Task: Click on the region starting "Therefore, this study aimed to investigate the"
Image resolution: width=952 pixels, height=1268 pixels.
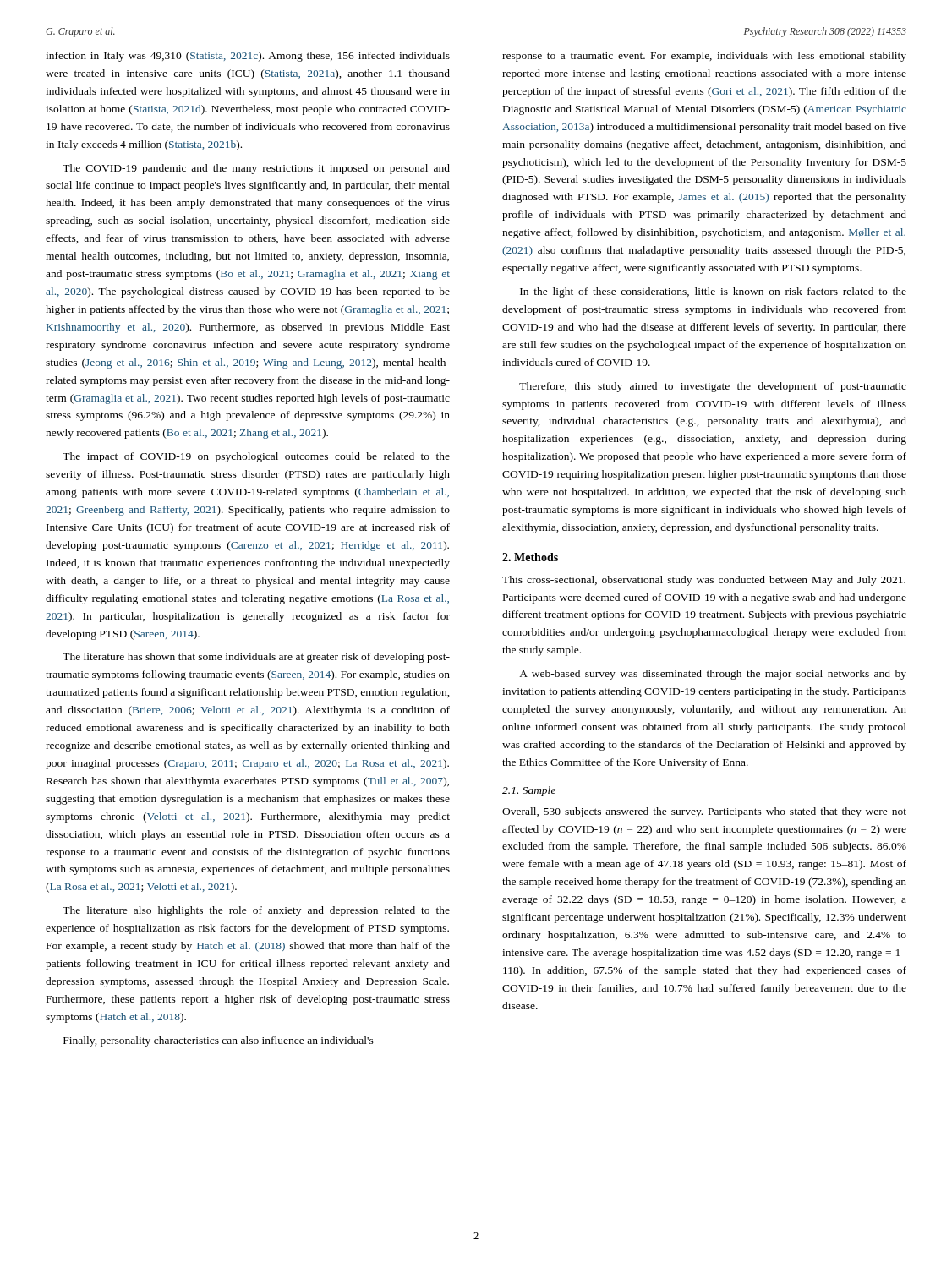Action: click(704, 457)
